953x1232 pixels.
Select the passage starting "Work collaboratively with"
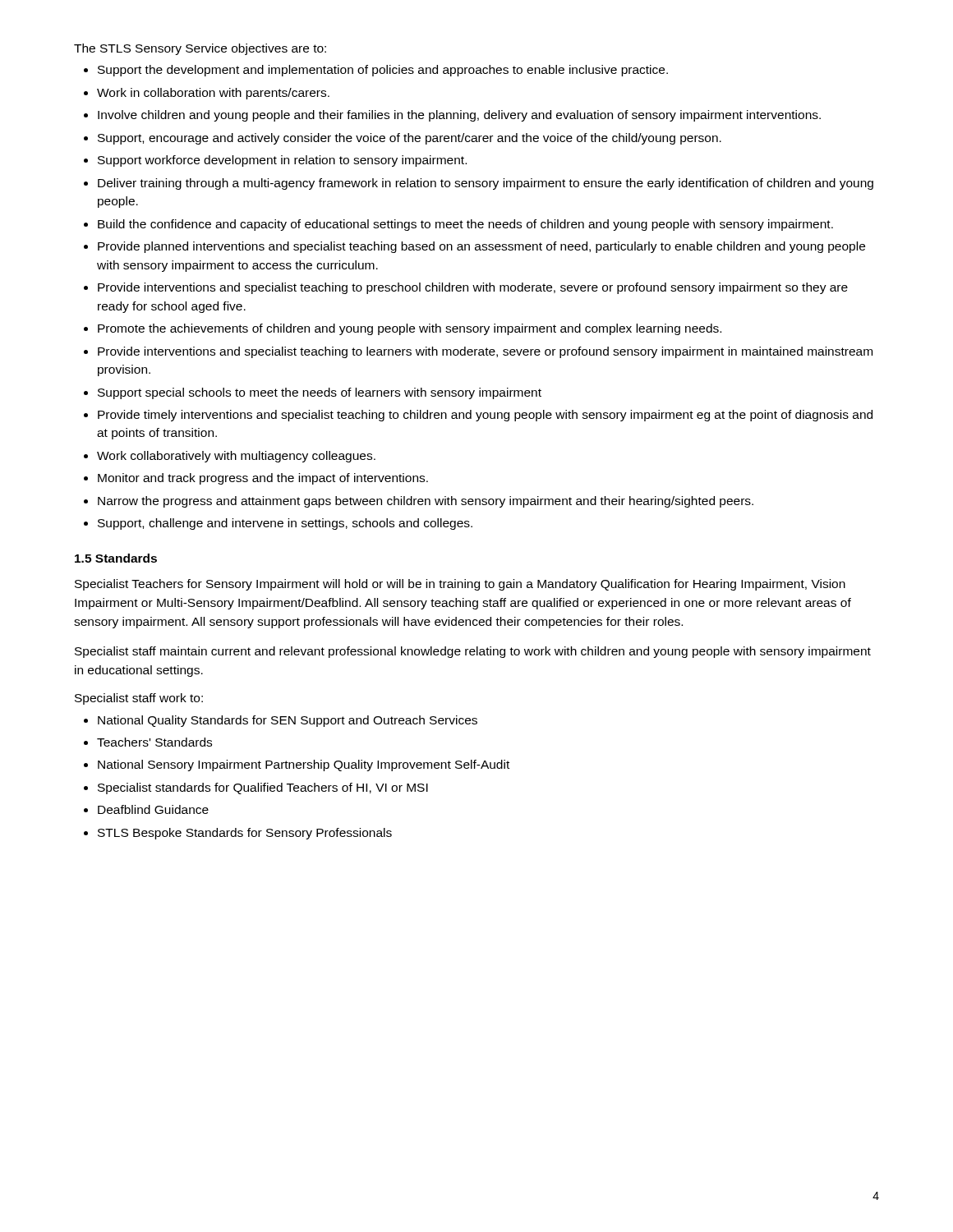[x=236, y=457]
